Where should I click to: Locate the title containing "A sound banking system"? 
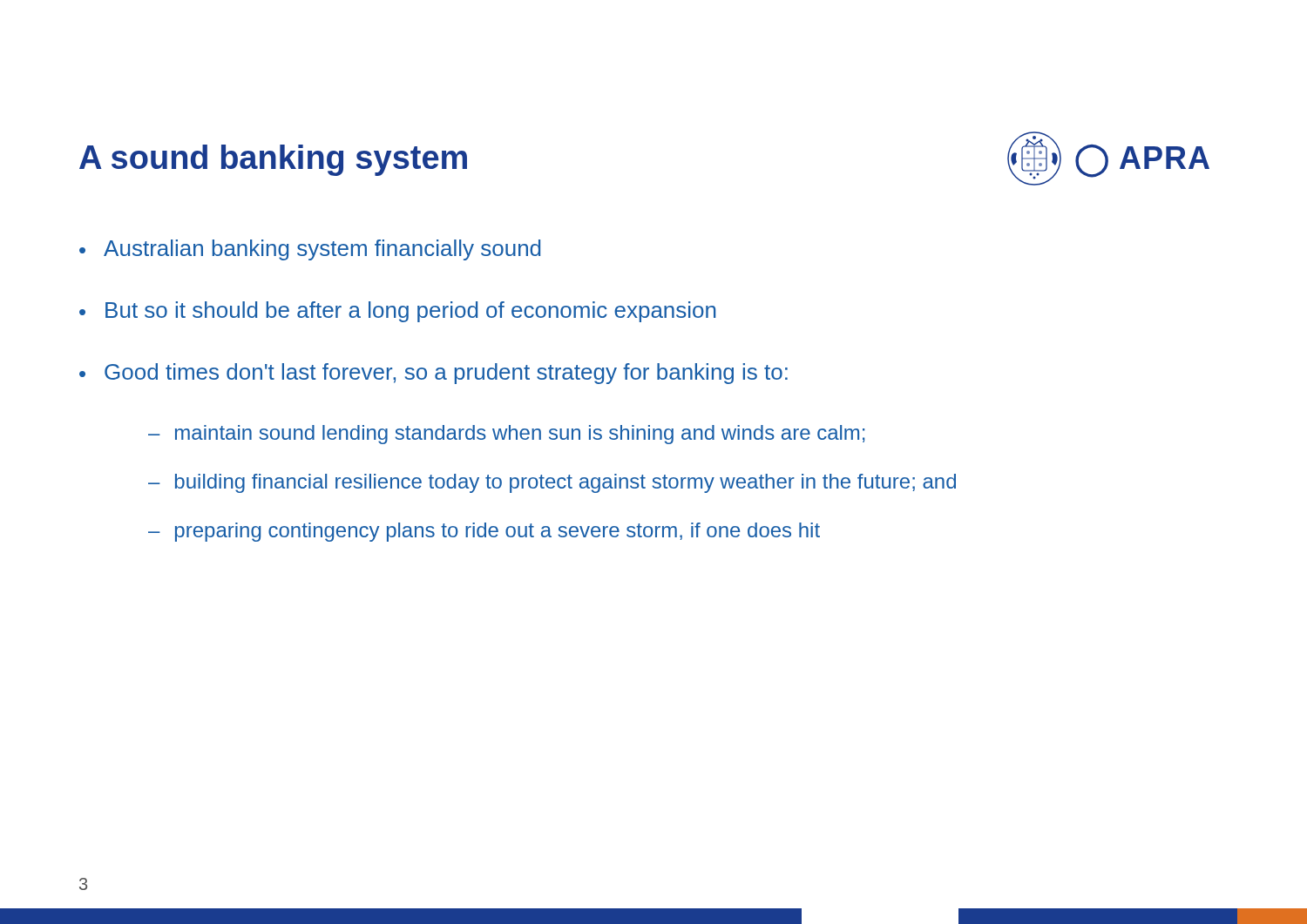pyautogui.click(x=274, y=158)
